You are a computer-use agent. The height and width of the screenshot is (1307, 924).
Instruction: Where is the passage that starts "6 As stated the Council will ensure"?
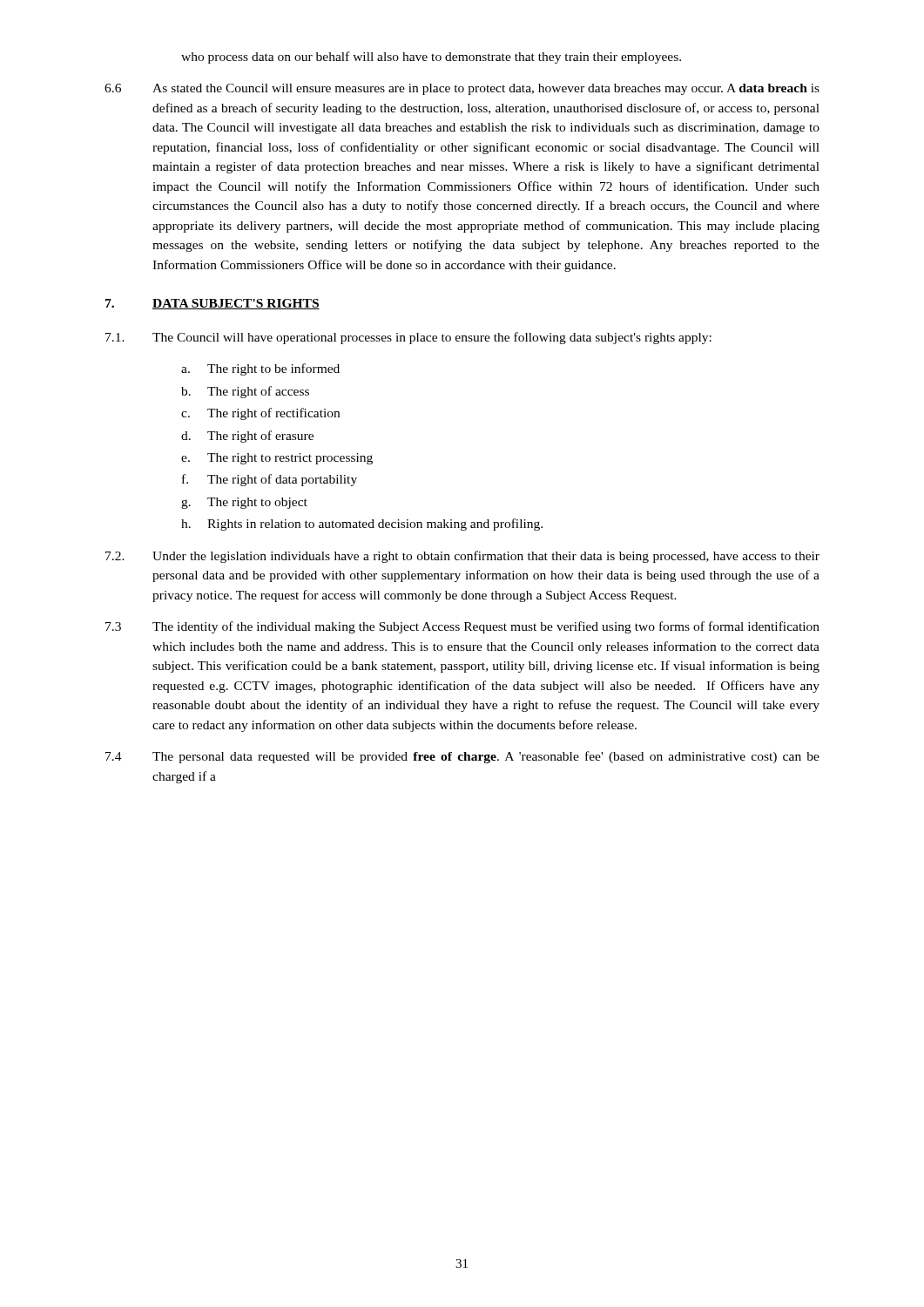[462, 177]
